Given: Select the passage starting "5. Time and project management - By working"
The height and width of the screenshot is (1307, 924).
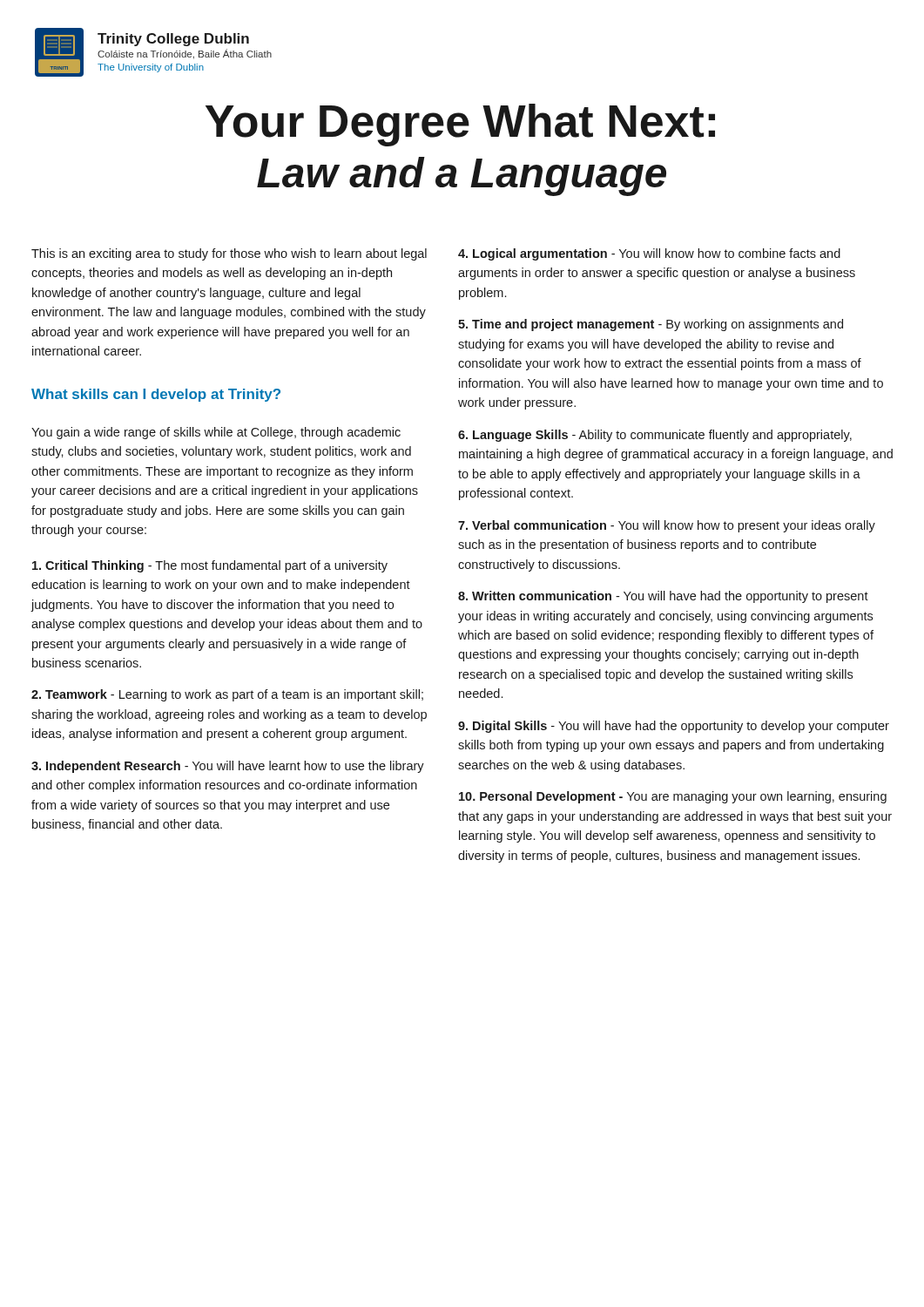Looking at the screenshot, I should 671,364.
